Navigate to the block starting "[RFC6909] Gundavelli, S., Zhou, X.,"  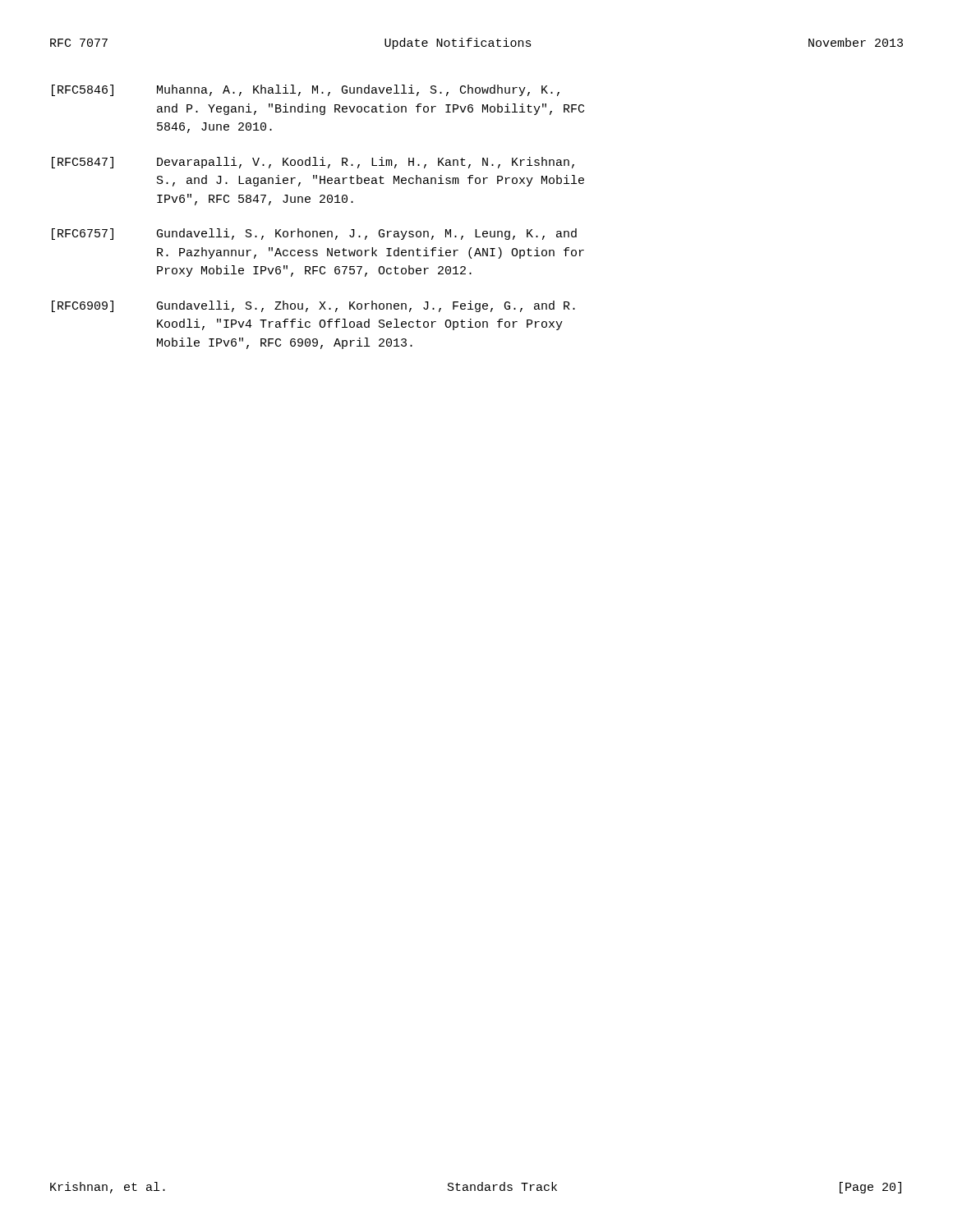click(476, 325)
